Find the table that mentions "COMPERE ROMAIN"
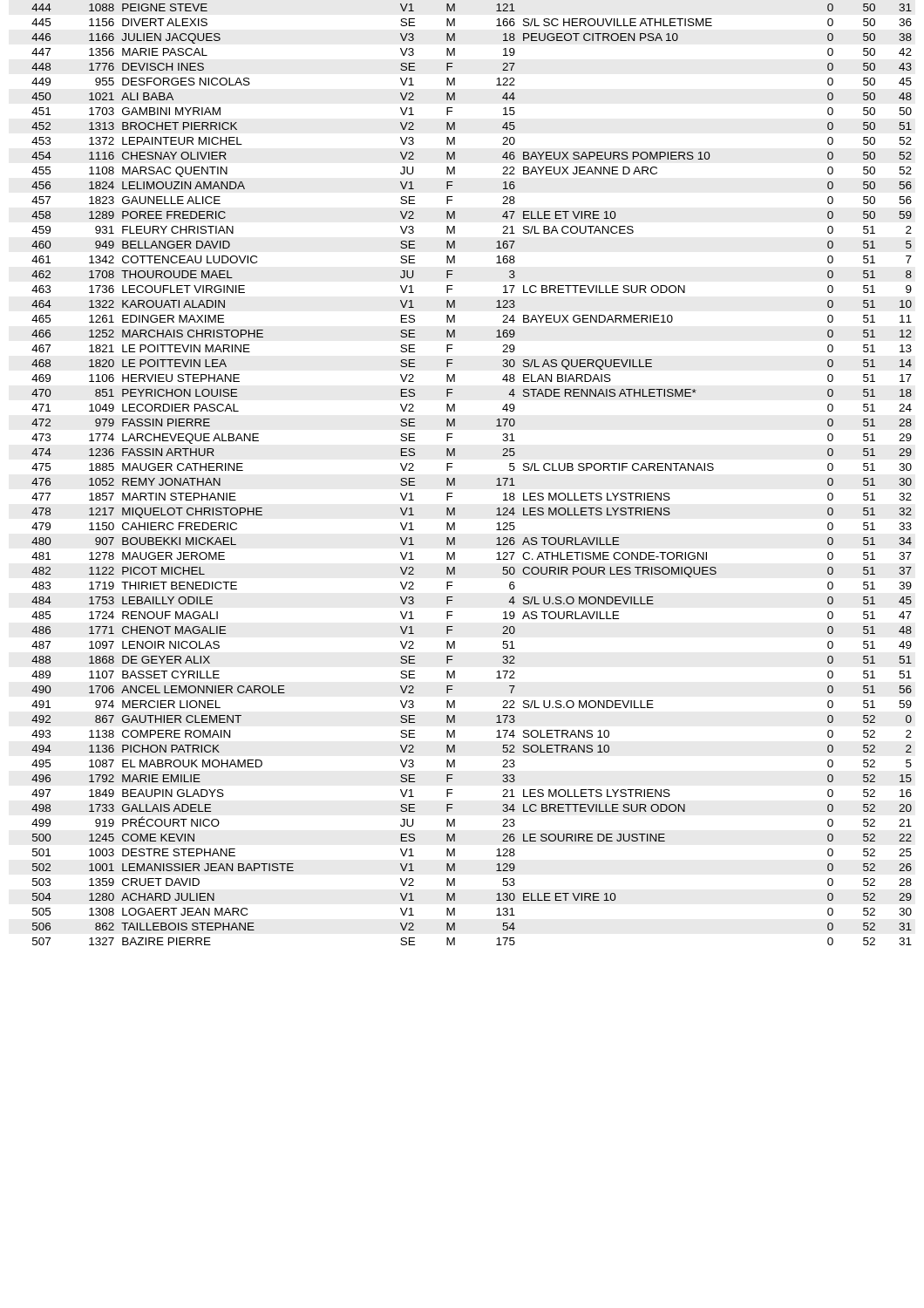 tap(462, 474)
